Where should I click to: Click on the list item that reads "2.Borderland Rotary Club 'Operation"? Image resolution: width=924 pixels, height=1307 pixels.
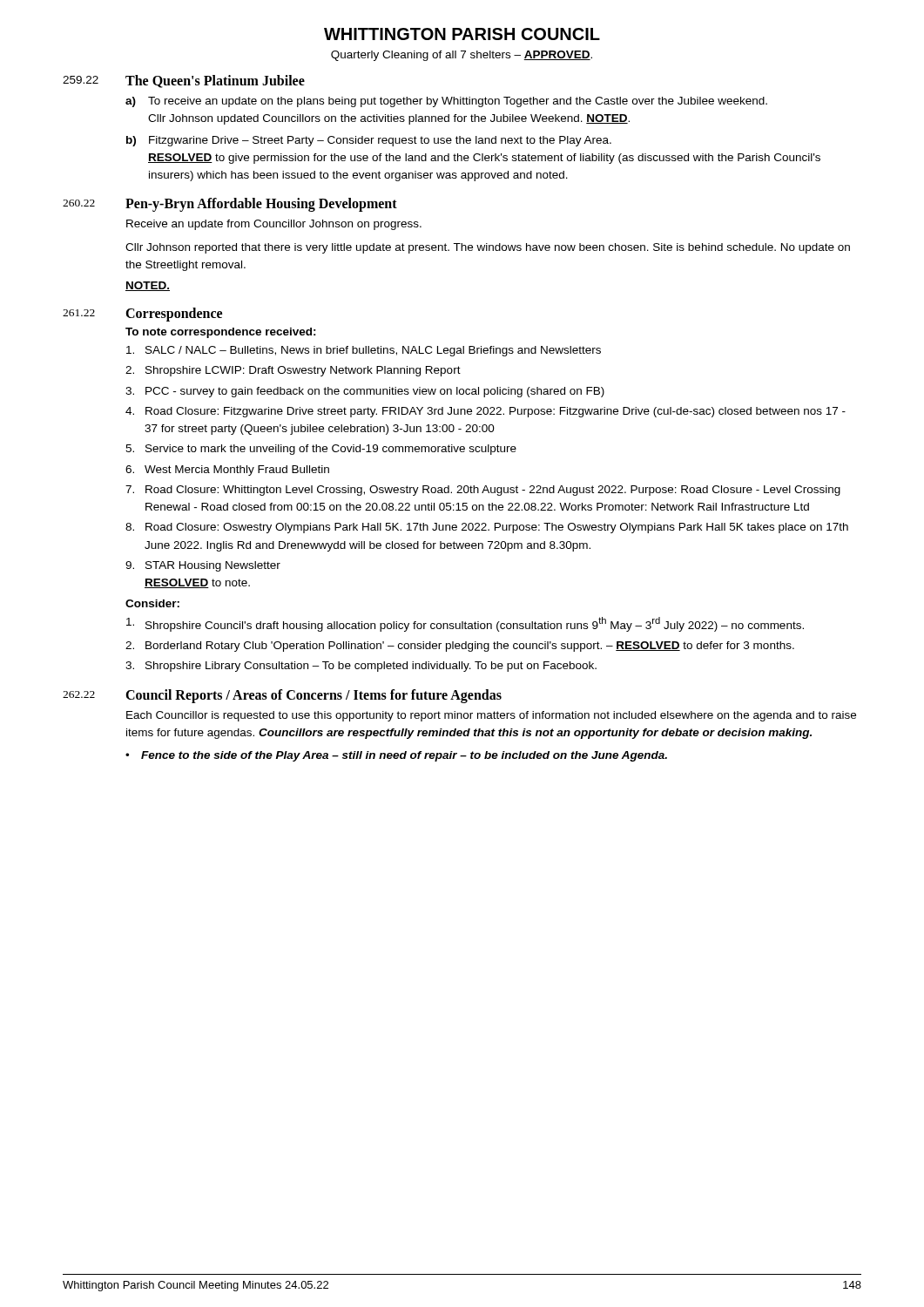(x=493, y=646)
